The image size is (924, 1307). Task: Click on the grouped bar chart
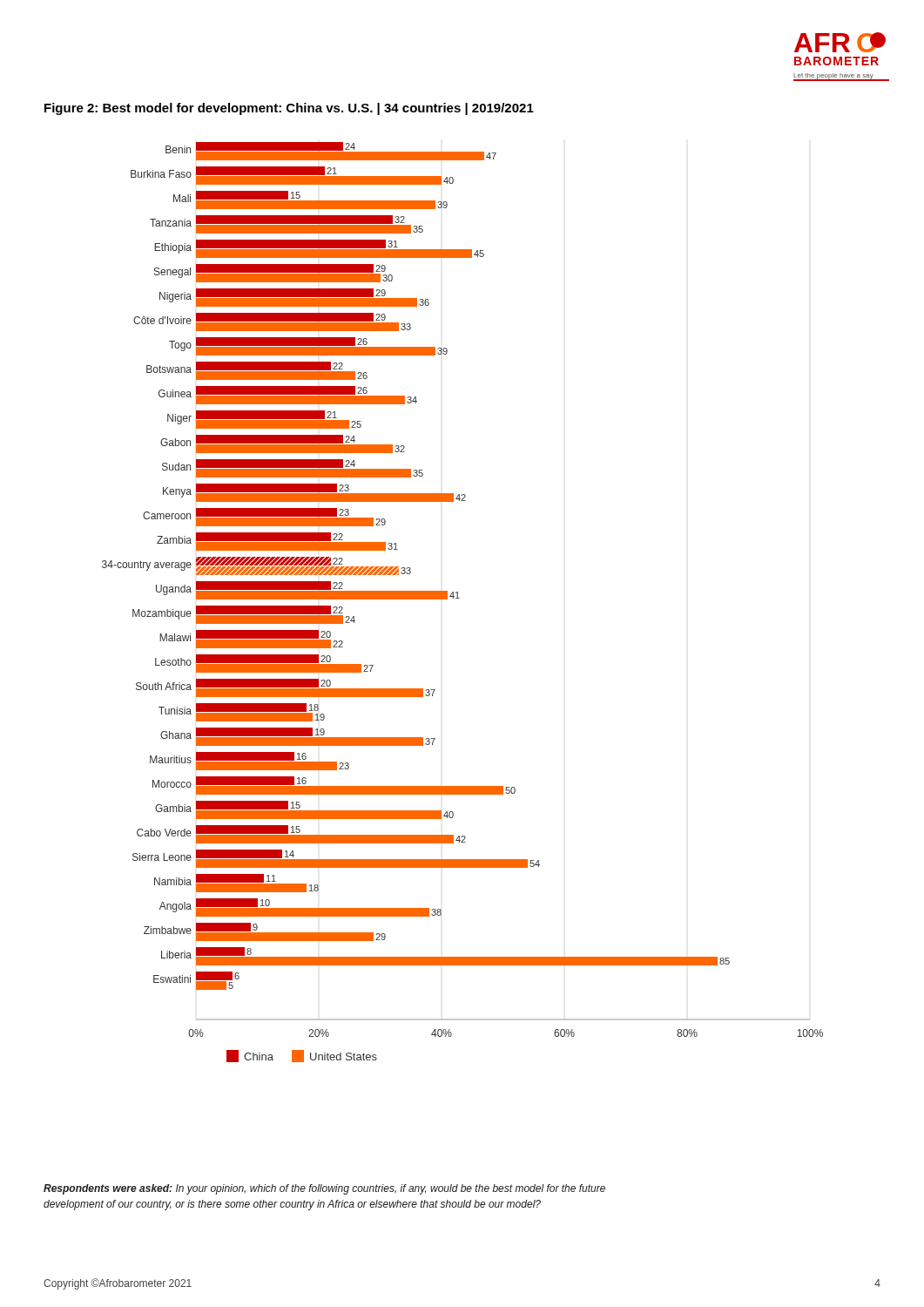pos(457,649)
